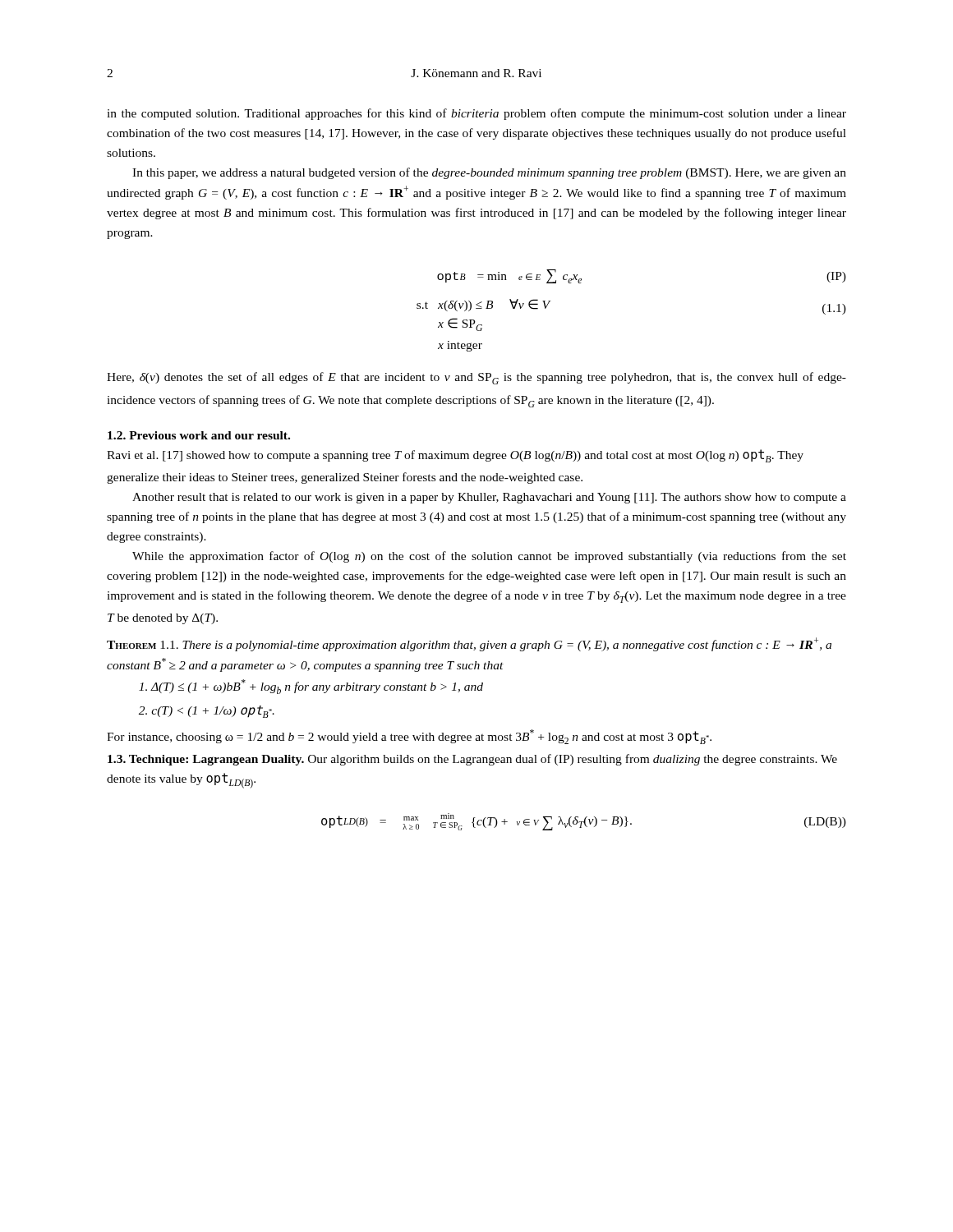Image resolution: width=953 pixels, height=1232 pixels.
Task: Find the formula containing "s.t x(δ(v)) ≤"
Action: 448,307
